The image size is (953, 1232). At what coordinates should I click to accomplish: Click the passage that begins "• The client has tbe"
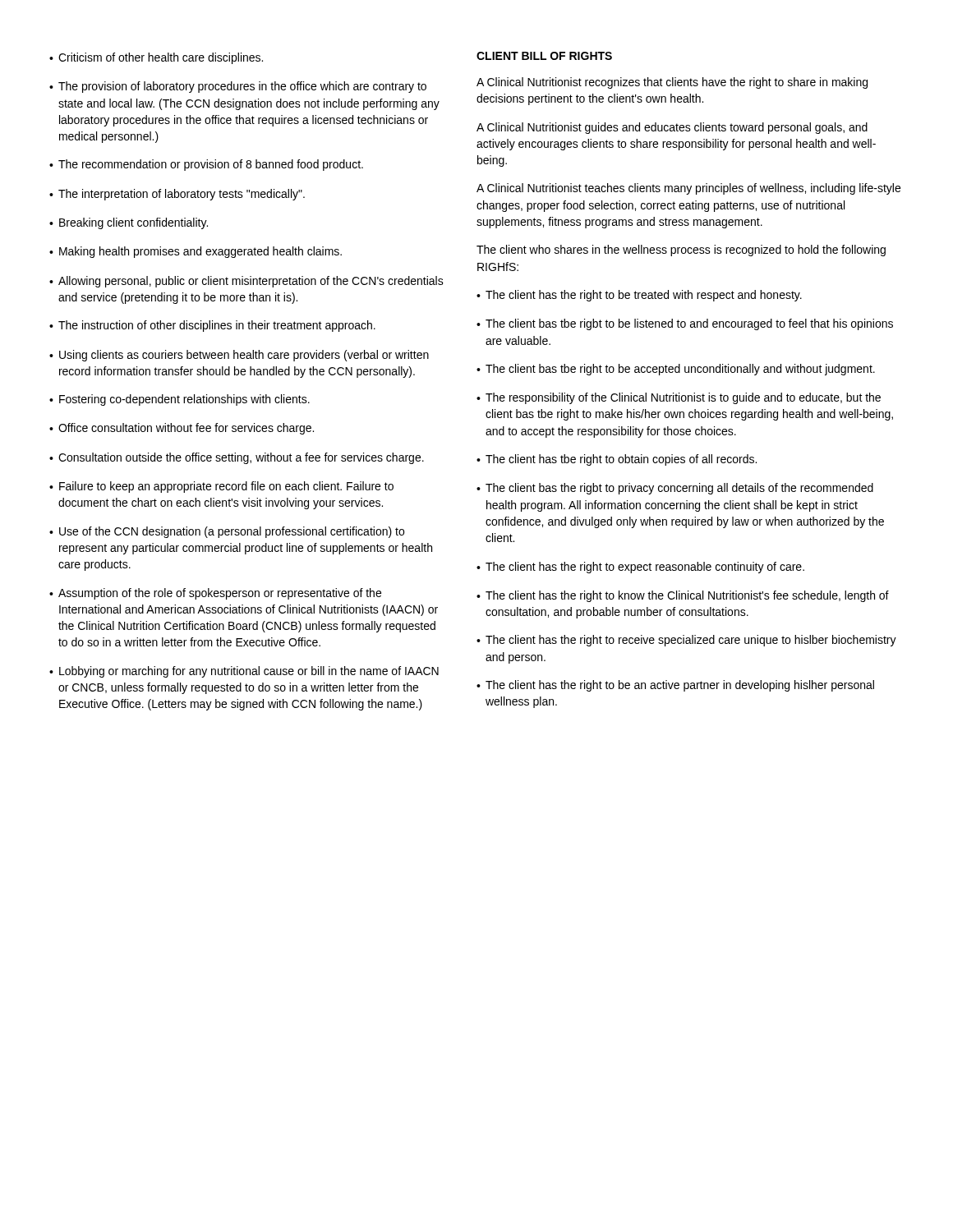(690, 460)
